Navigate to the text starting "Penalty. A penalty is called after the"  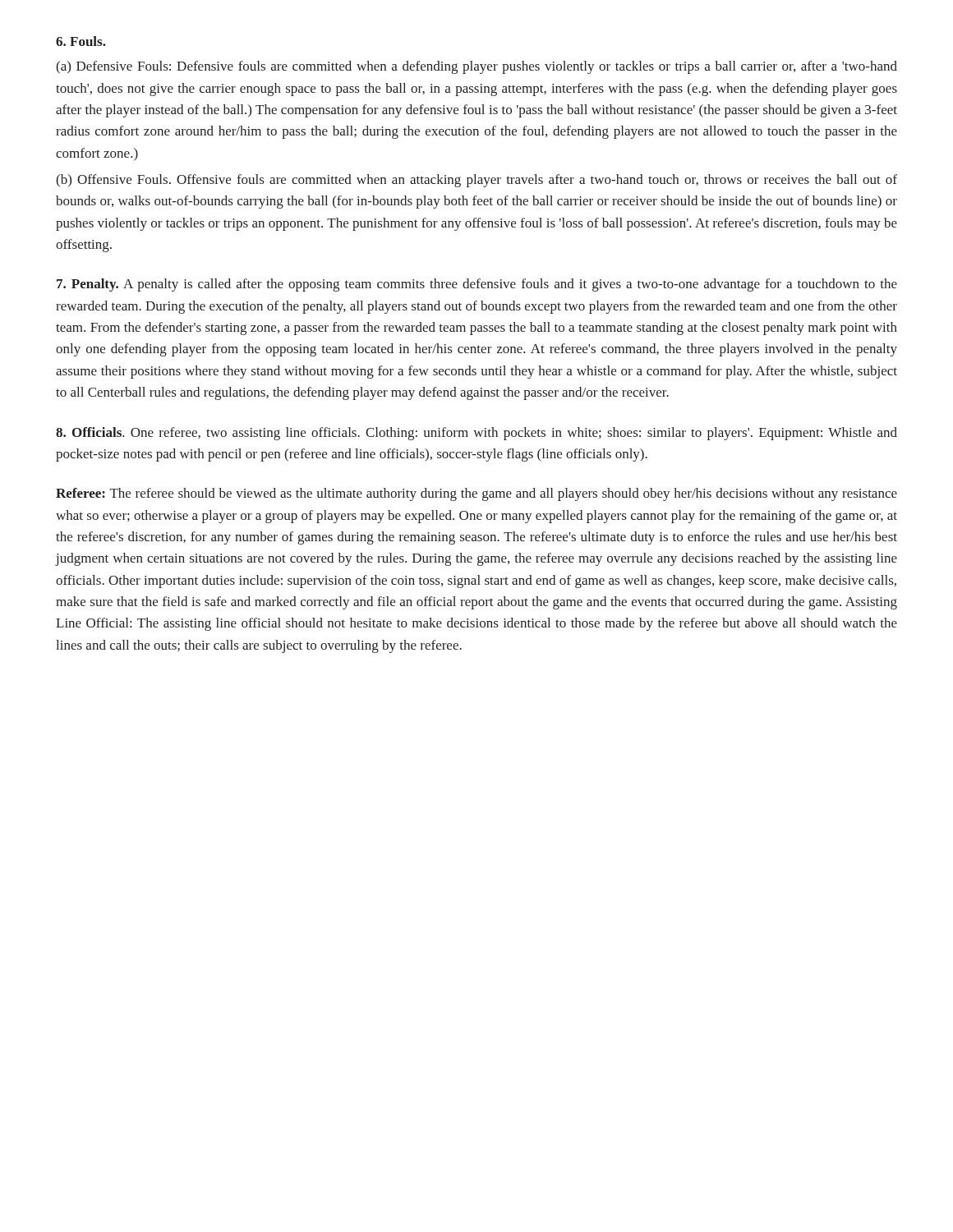point(476,338)
